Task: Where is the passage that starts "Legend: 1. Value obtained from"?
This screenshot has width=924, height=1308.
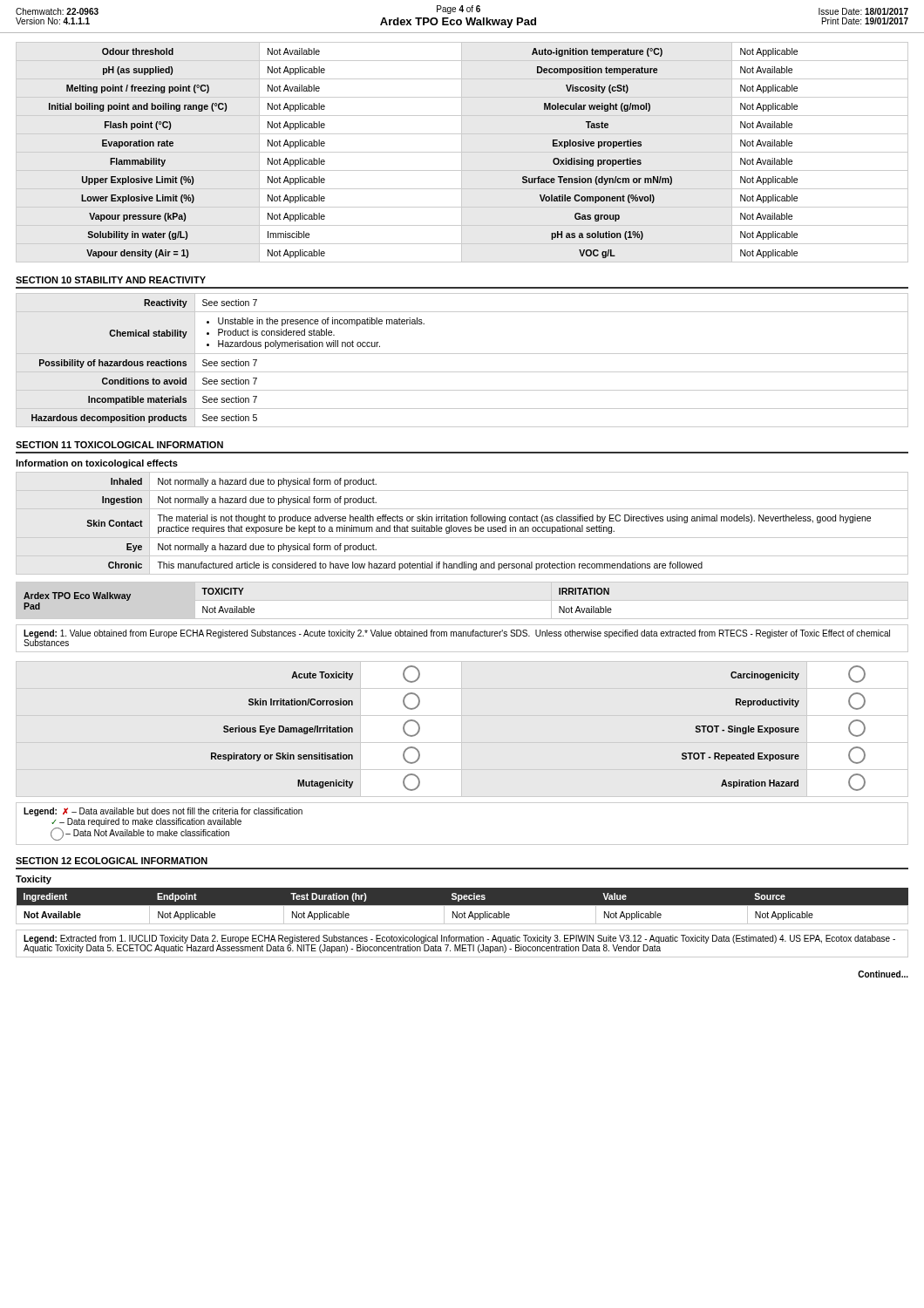Action: point(457,638)
